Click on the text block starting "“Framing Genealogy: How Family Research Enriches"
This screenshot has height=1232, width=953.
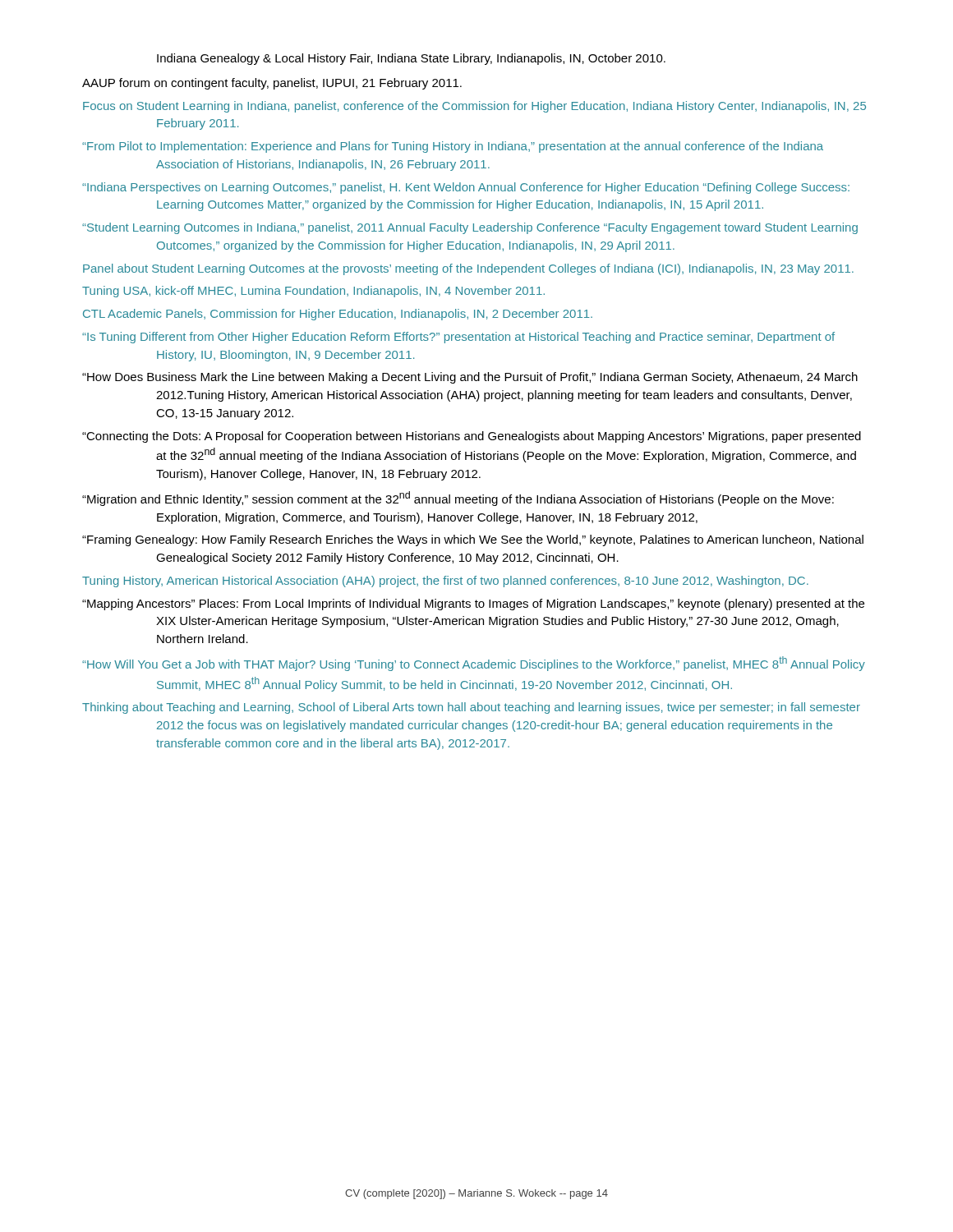[473, 548]
